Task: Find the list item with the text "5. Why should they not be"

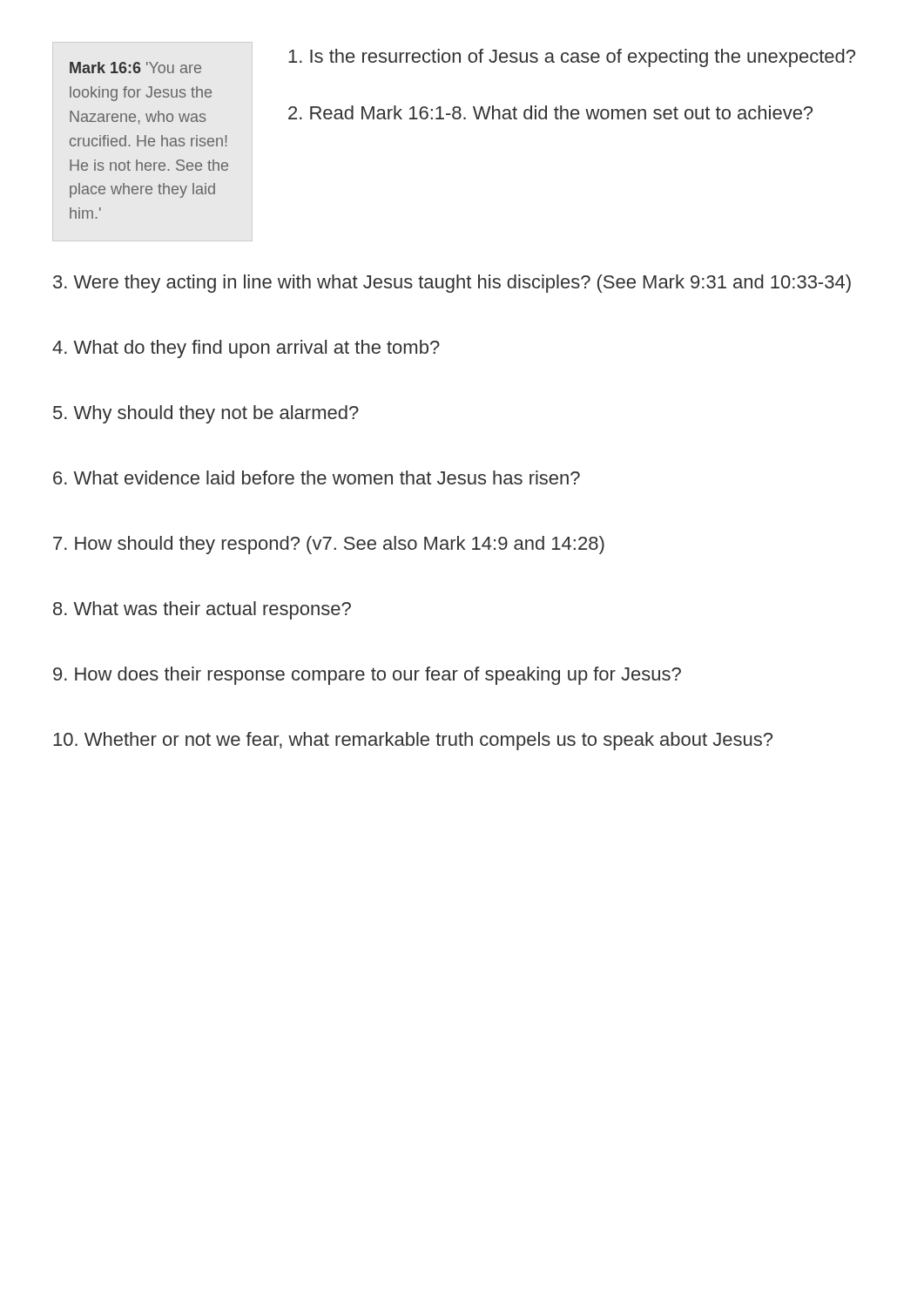Action: pyautogui.click(x=206, y=413)
